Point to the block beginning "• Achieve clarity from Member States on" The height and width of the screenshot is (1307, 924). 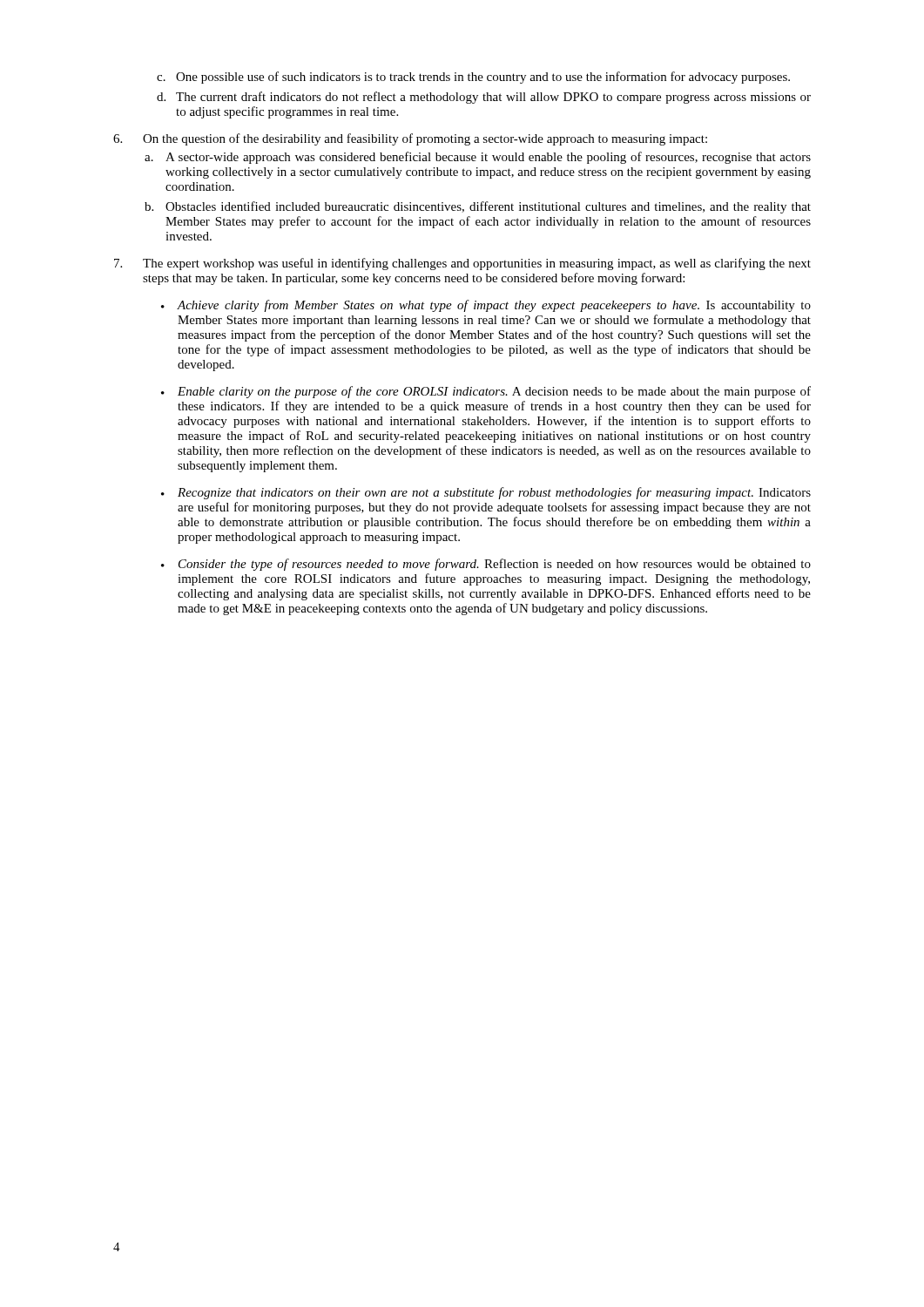click(486, 335)
